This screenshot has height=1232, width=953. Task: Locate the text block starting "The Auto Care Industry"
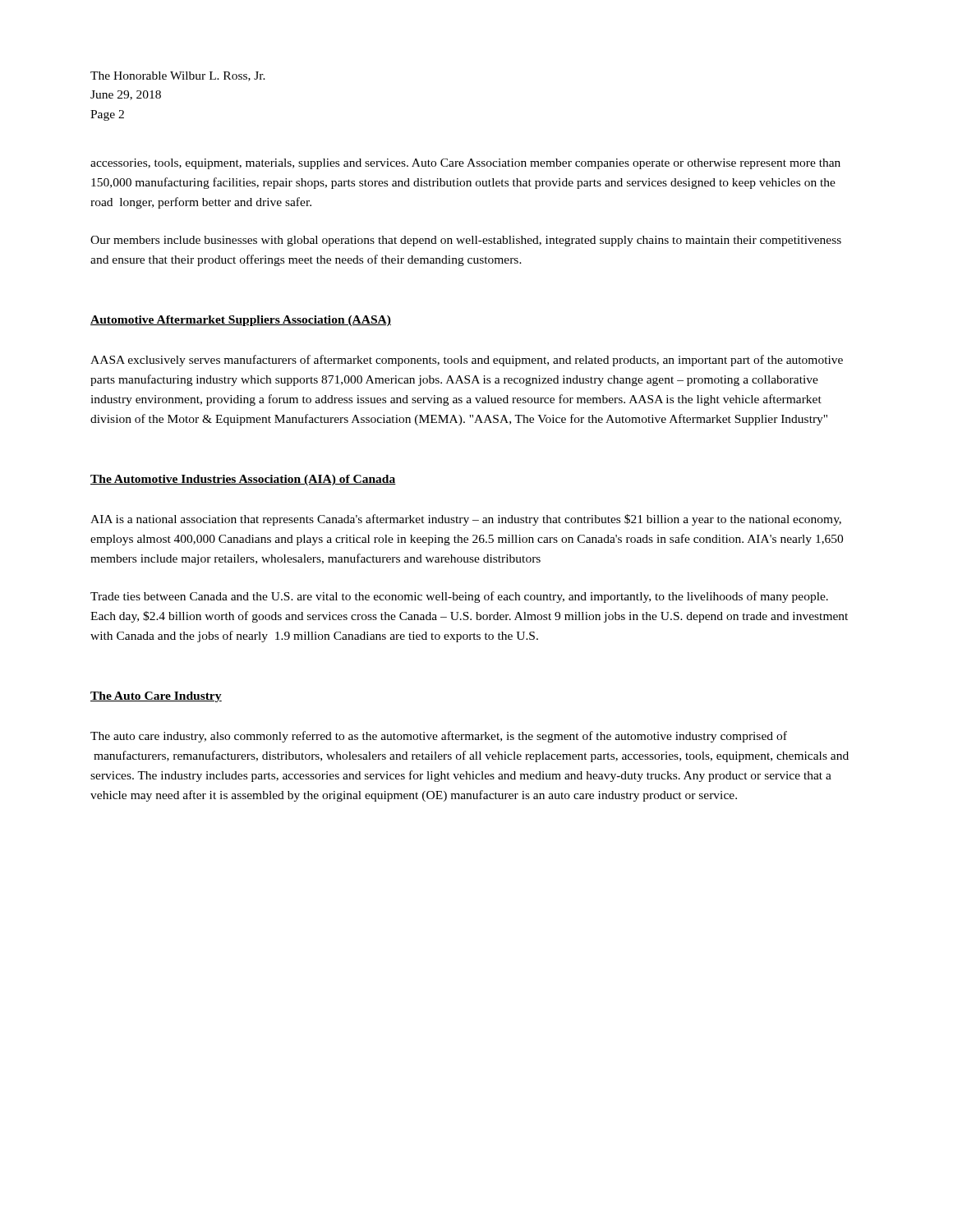[x=156, y=695]
